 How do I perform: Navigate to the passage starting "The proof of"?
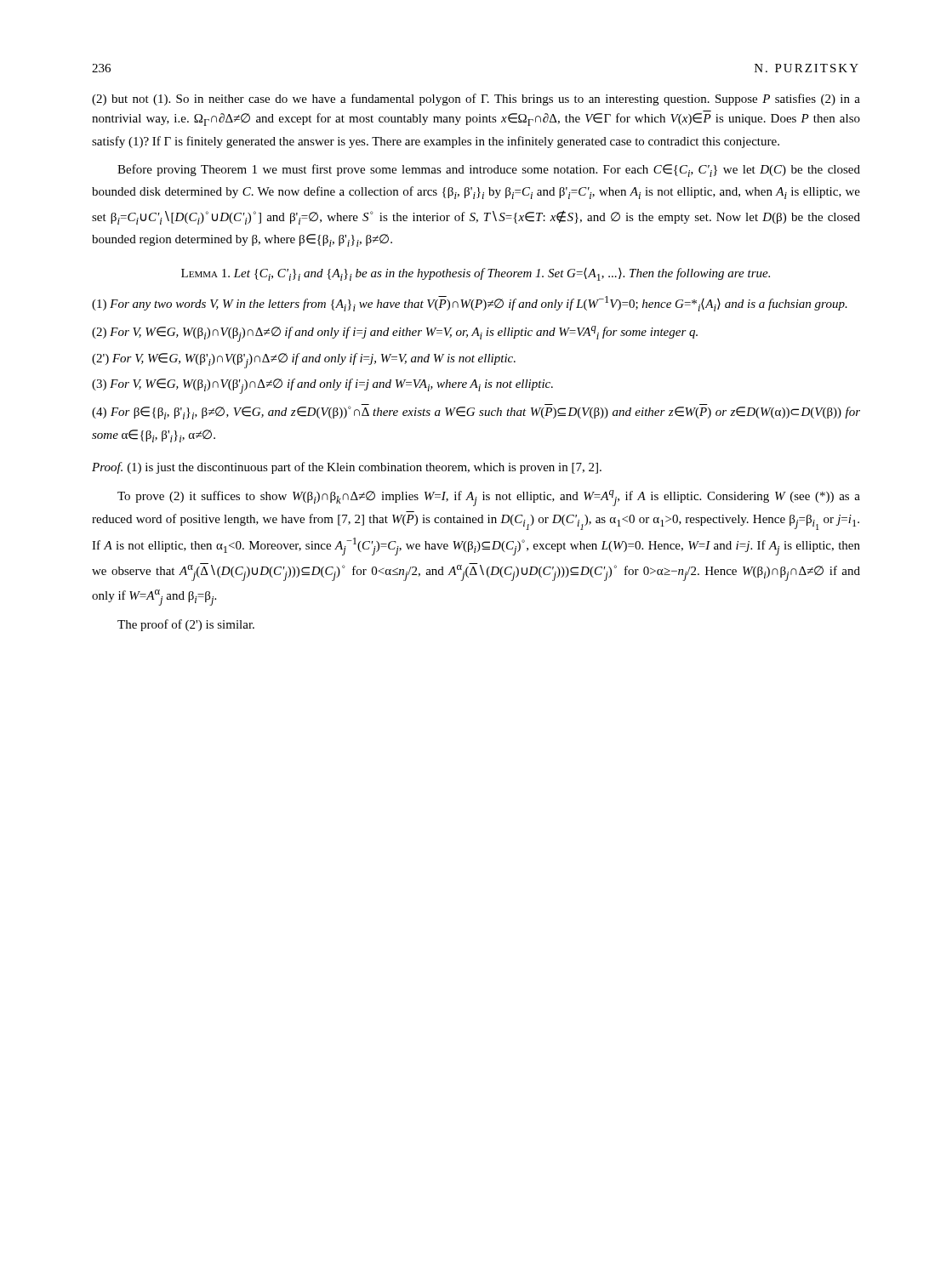click(x=186, y=625)
